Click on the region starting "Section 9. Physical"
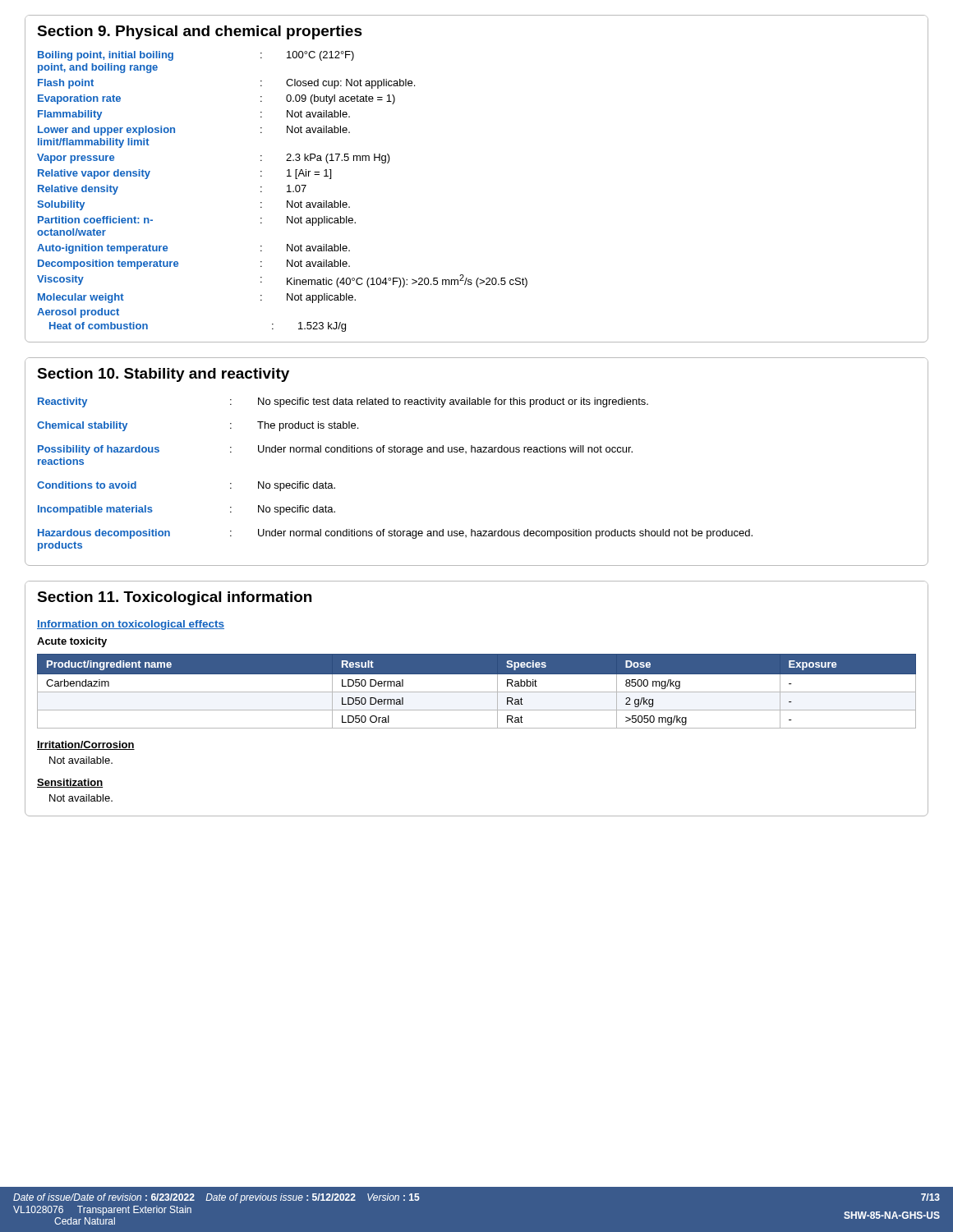The height and width of the screenshot is (1232, 953). click(200, 31)
